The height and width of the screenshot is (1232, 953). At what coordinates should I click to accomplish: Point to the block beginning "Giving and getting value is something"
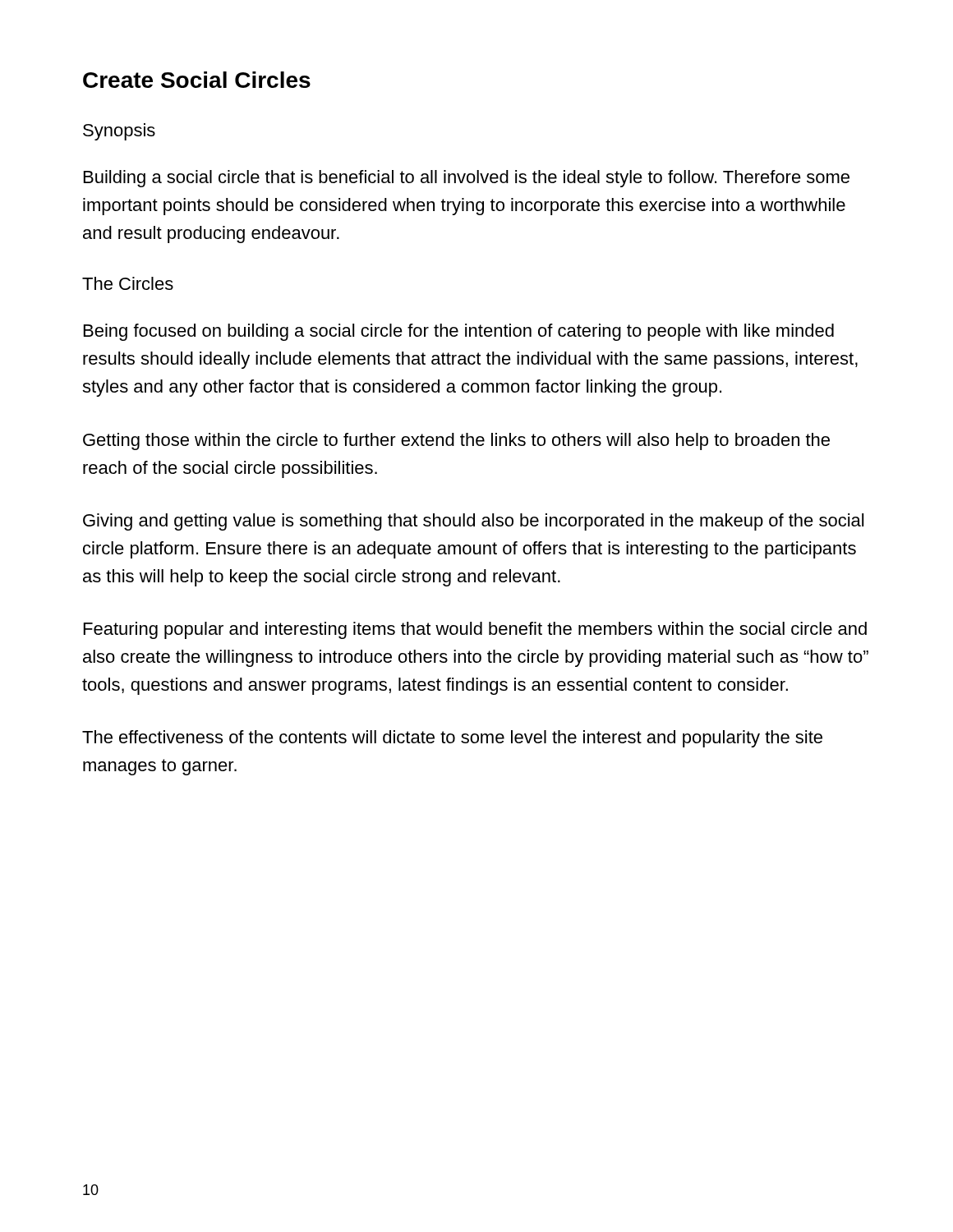[473, 548]
